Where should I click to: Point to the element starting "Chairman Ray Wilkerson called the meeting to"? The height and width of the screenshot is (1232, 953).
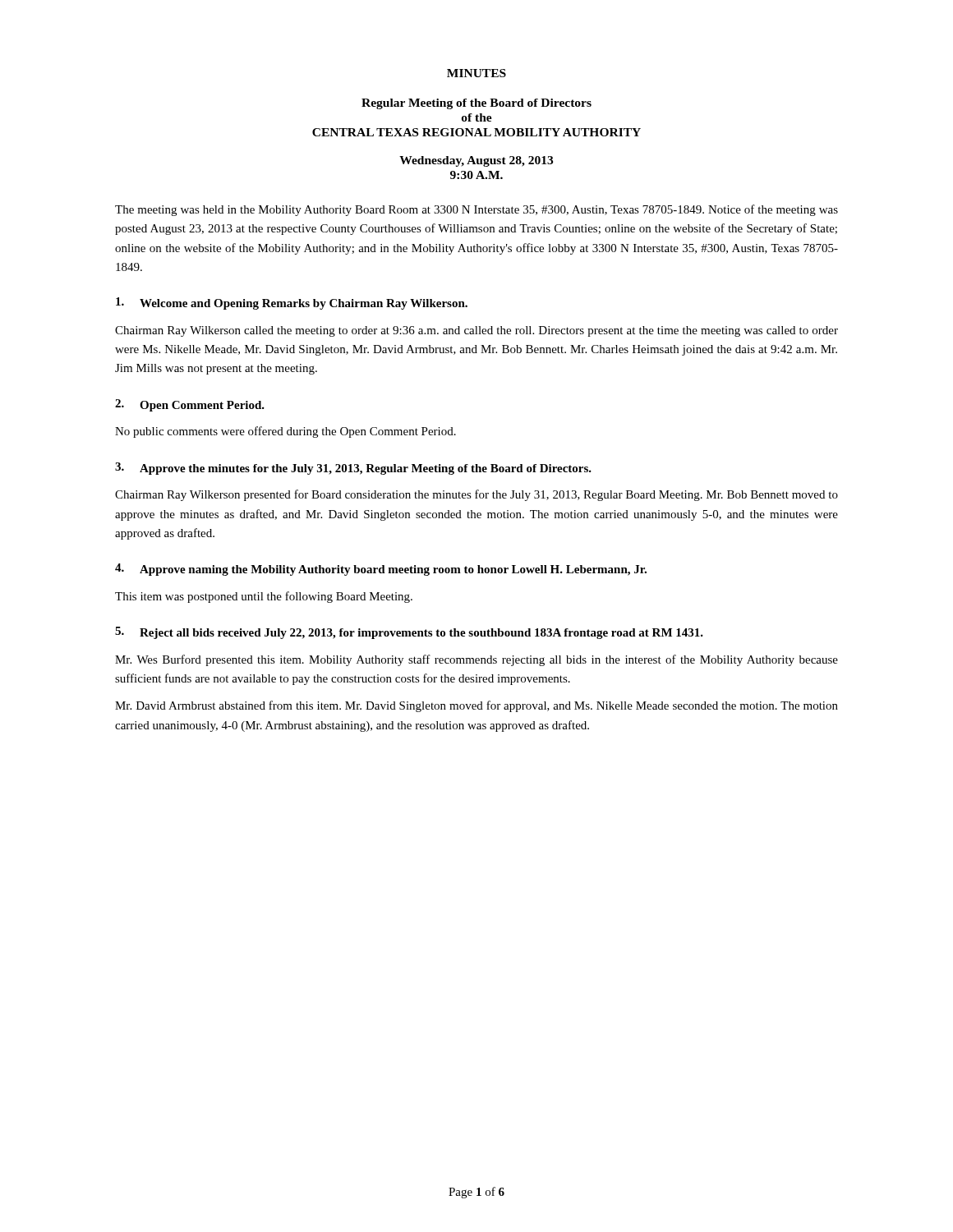click(476, 349)
